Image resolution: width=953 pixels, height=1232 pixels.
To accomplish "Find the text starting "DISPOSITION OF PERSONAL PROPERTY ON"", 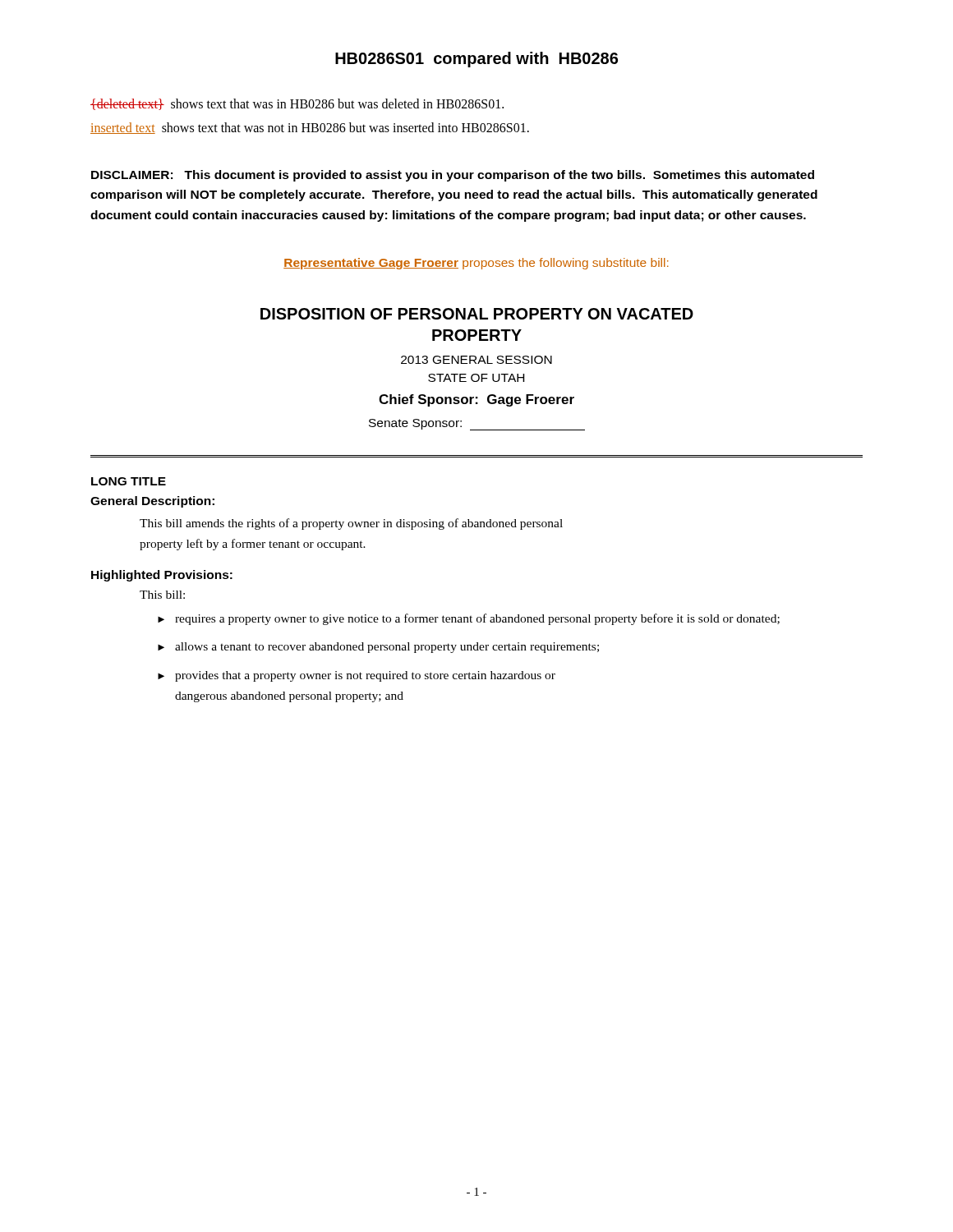I will tap(476, 324).
